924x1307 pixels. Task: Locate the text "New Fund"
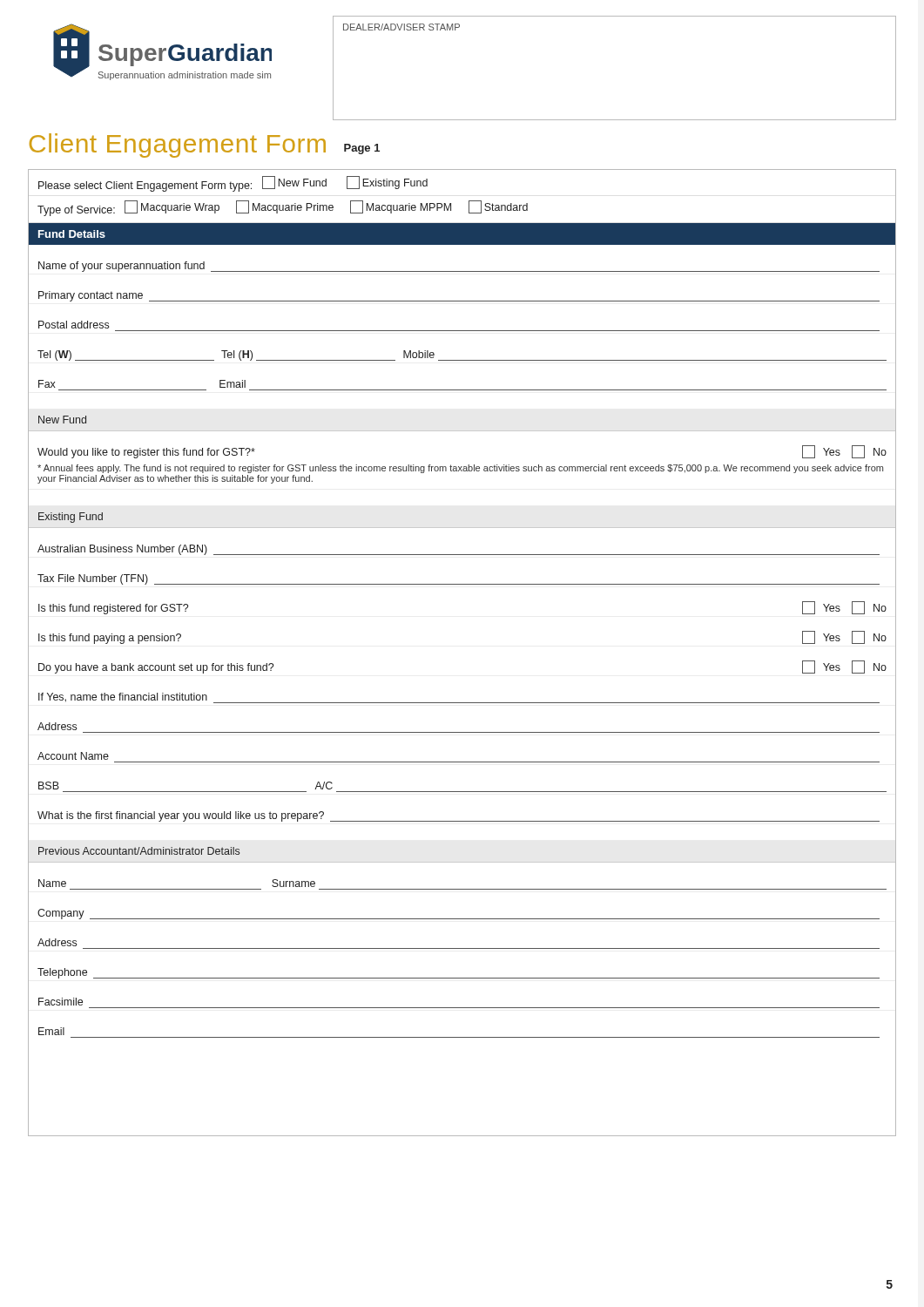[62, 420]
